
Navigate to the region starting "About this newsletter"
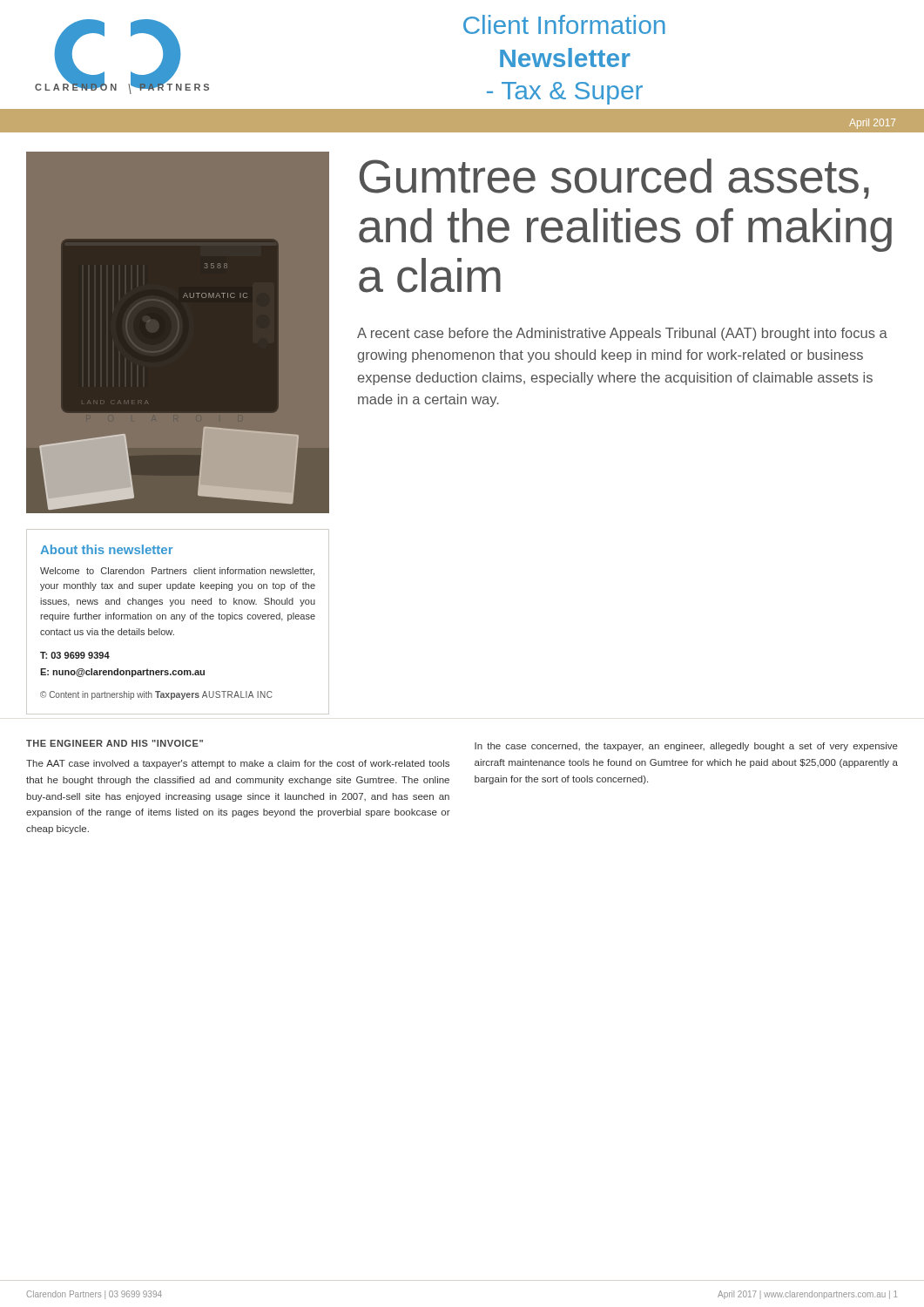[106, 549]
